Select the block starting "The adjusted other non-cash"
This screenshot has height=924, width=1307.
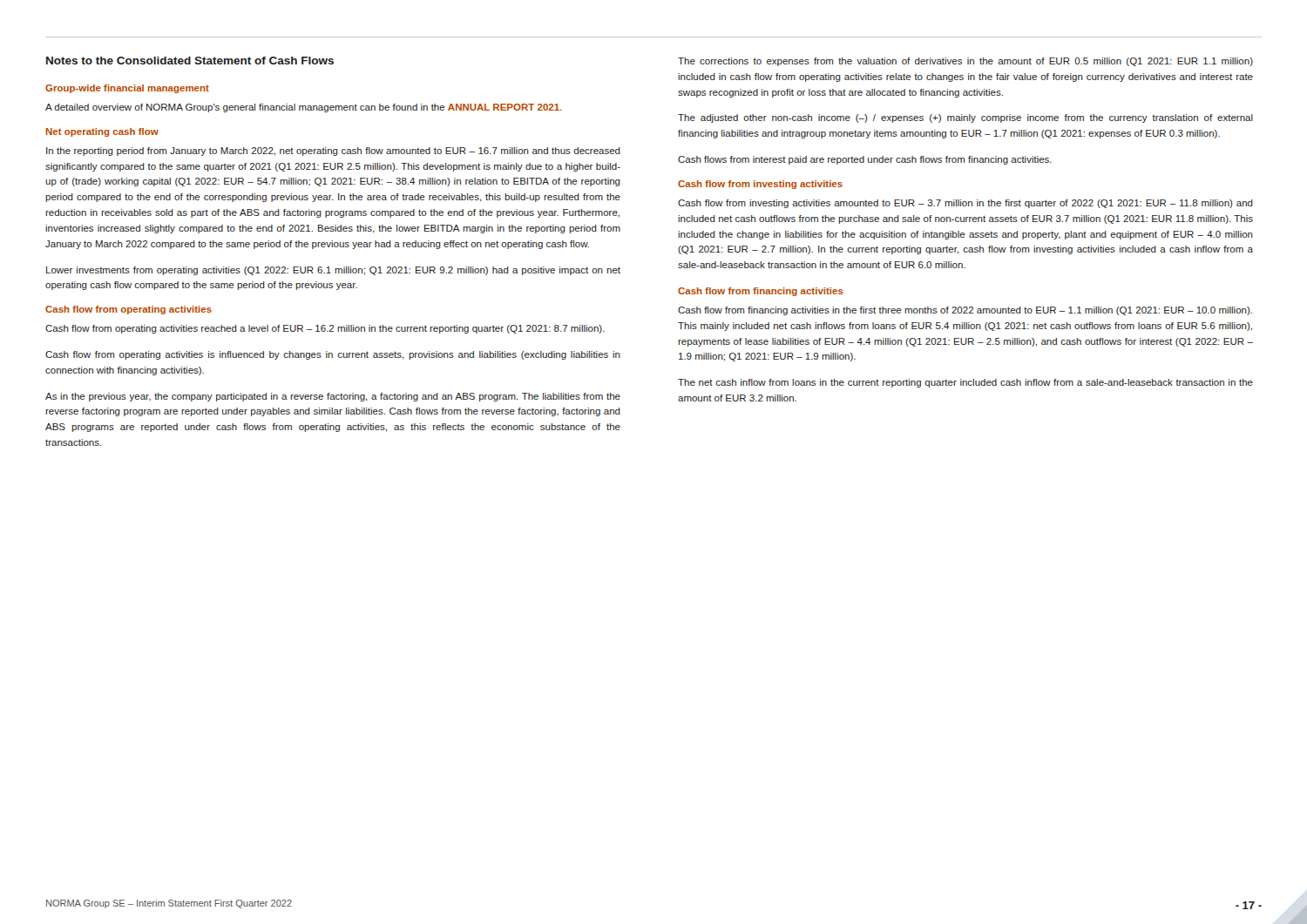click(965, 126)
